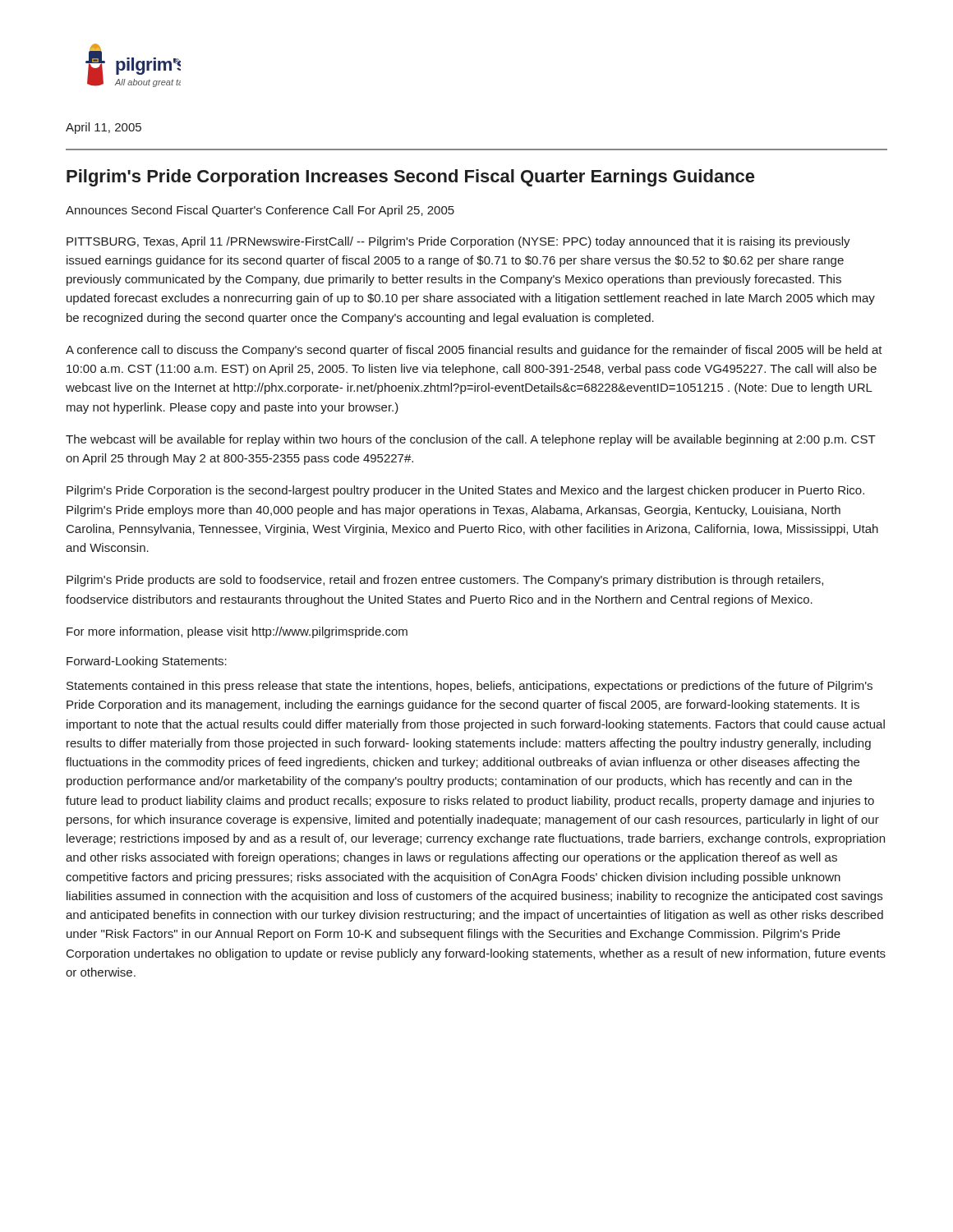The height and width of the screenshot is (1232, 953).
Task: Find the text that reads "For more information, please visit http://www.pilgrimspride.com"
Action: (x=237, y=631)
